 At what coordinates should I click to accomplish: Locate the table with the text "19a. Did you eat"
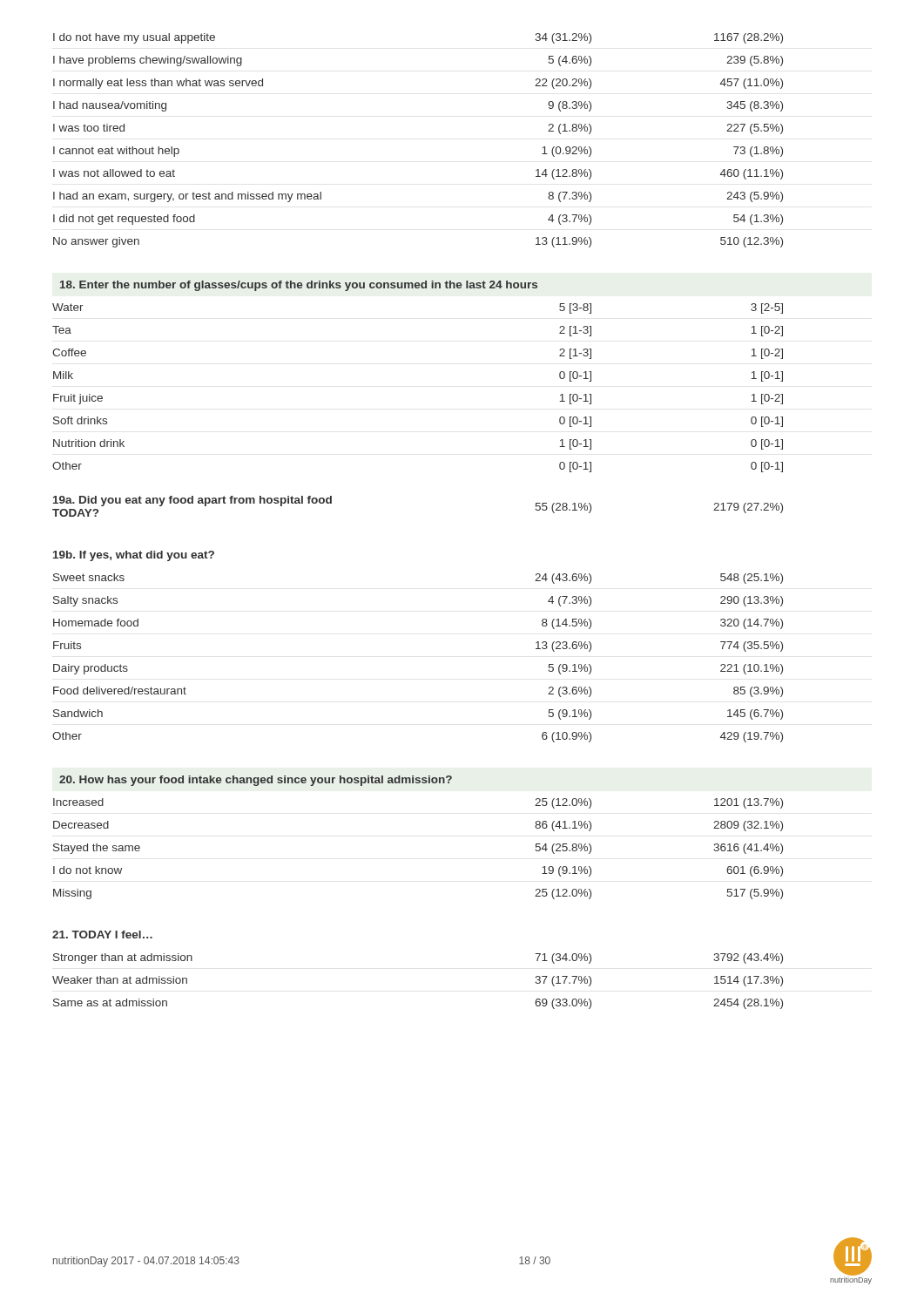point(462,506)
